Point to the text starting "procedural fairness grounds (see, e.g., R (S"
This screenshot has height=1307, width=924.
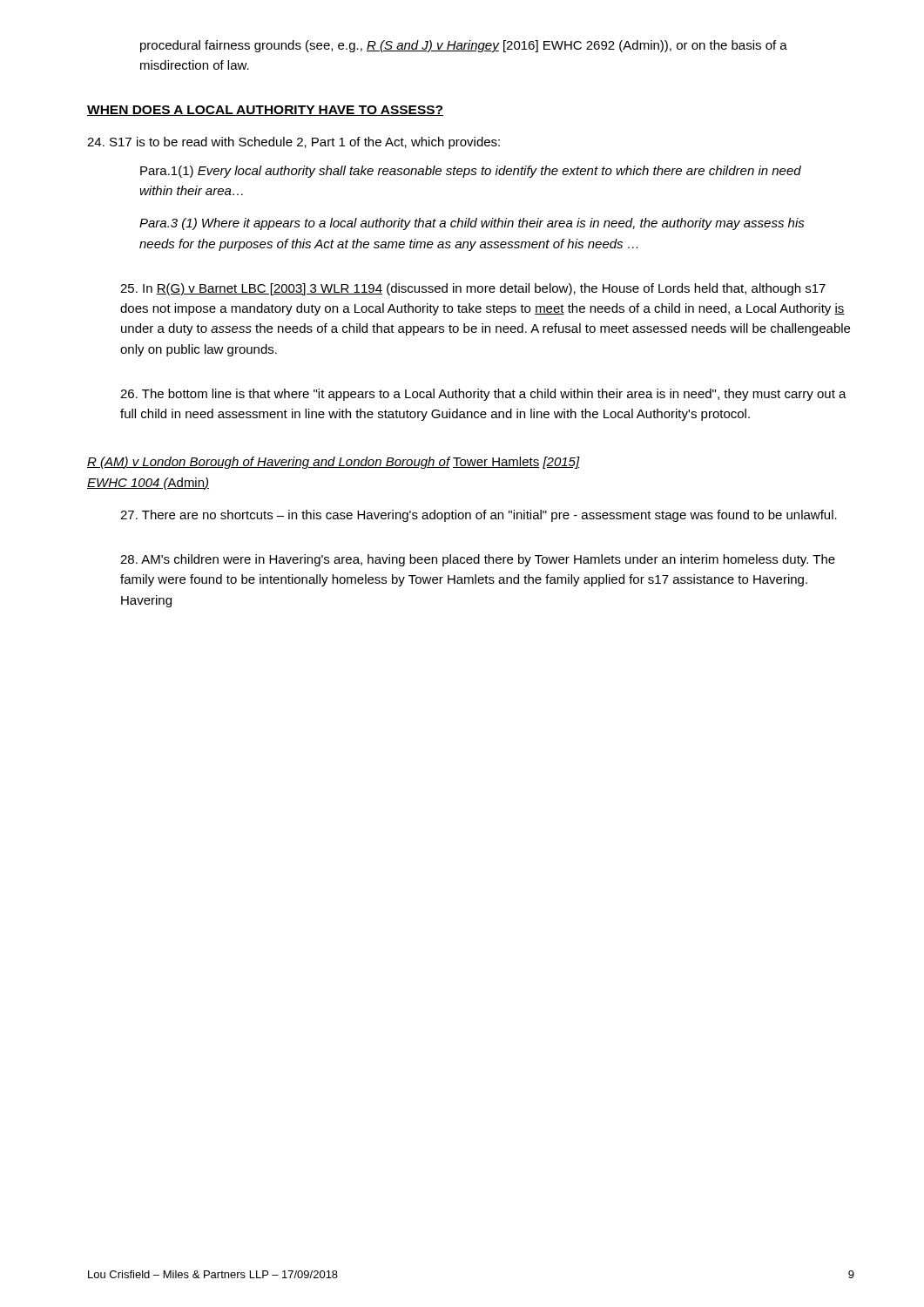click(463, 55)
